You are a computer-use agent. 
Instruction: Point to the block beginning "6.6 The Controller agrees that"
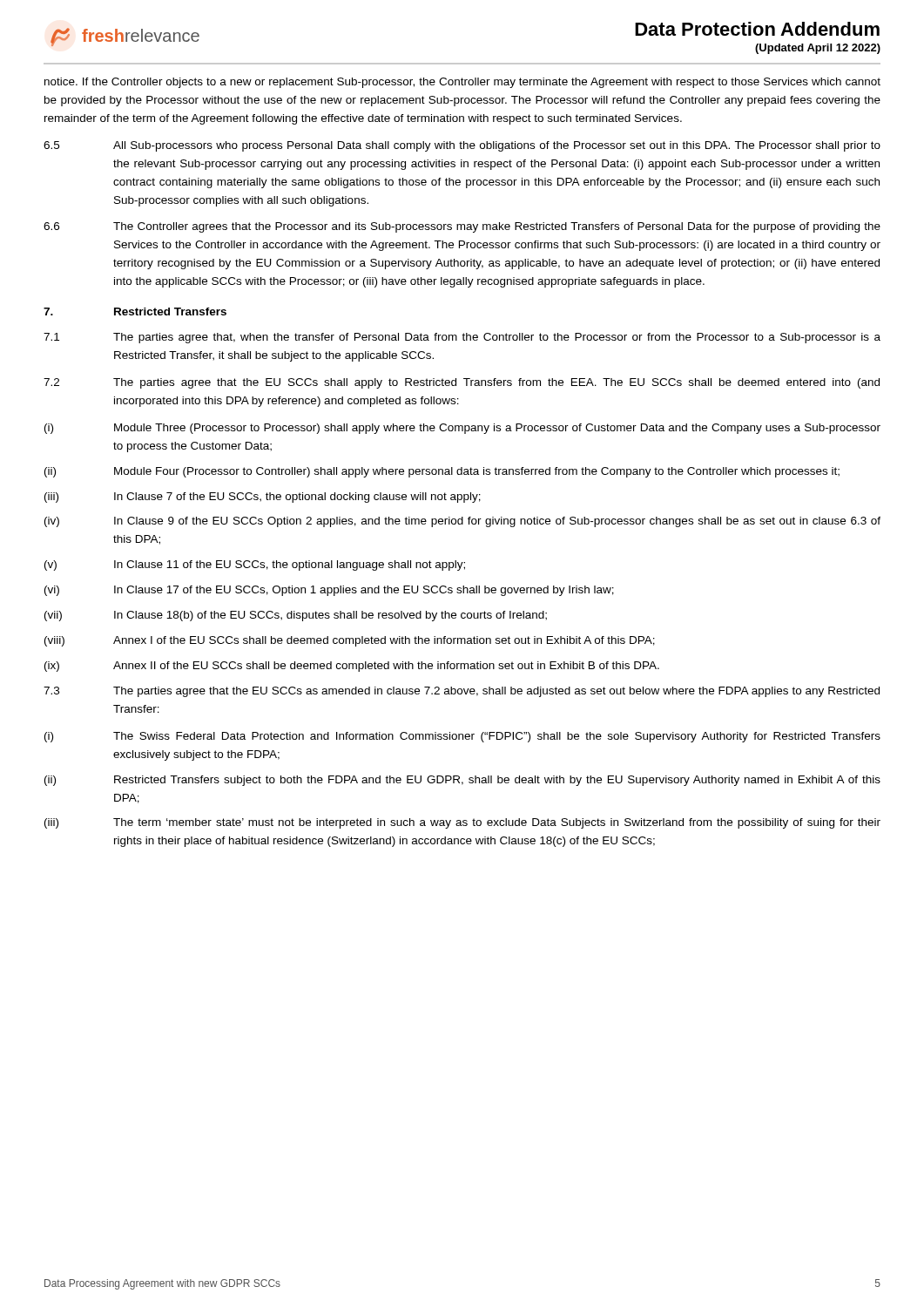coord(462,255)
